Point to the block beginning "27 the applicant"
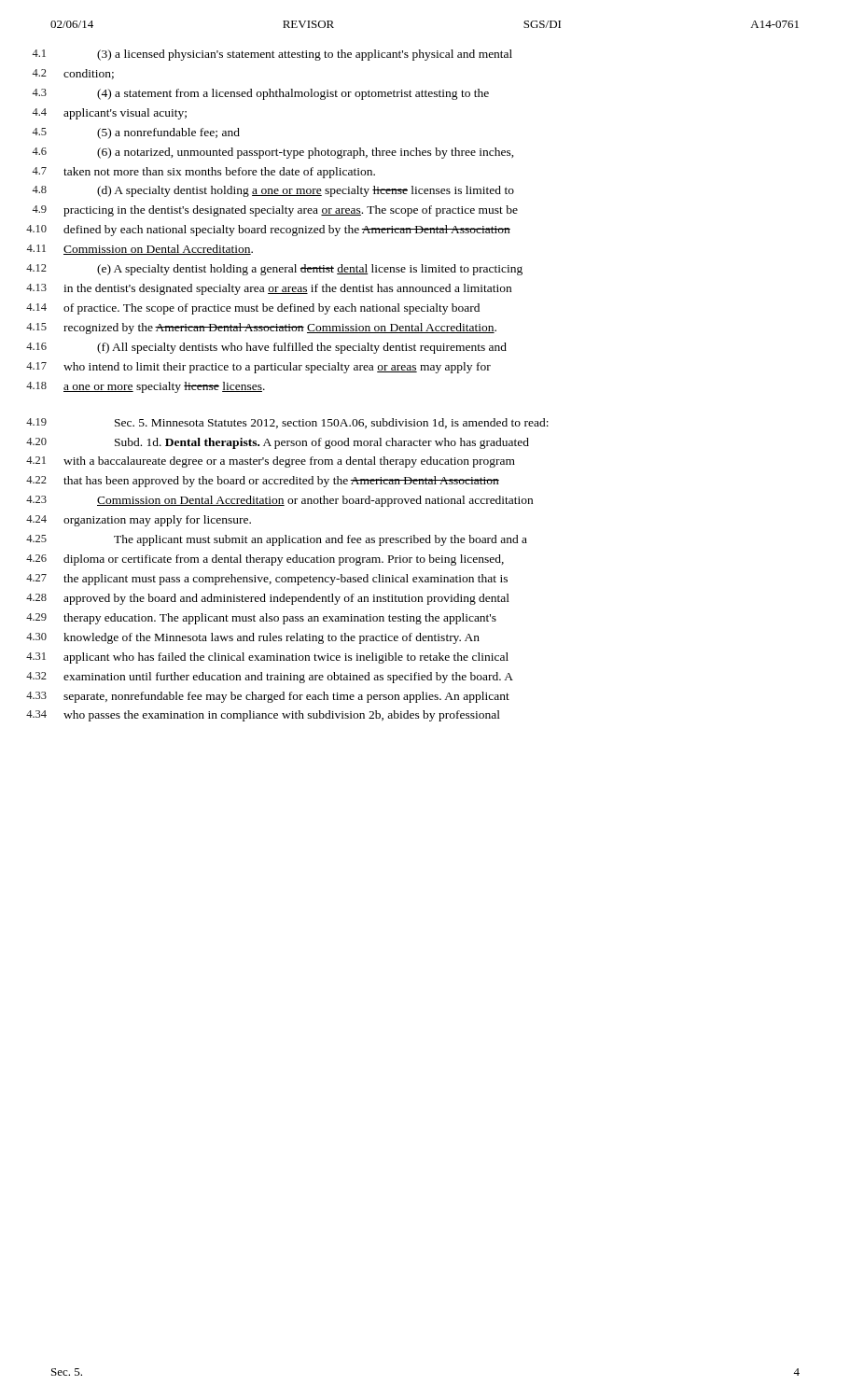Viewport: 850px width, 1400px height. pyautogui.click(x=425, y=579)
